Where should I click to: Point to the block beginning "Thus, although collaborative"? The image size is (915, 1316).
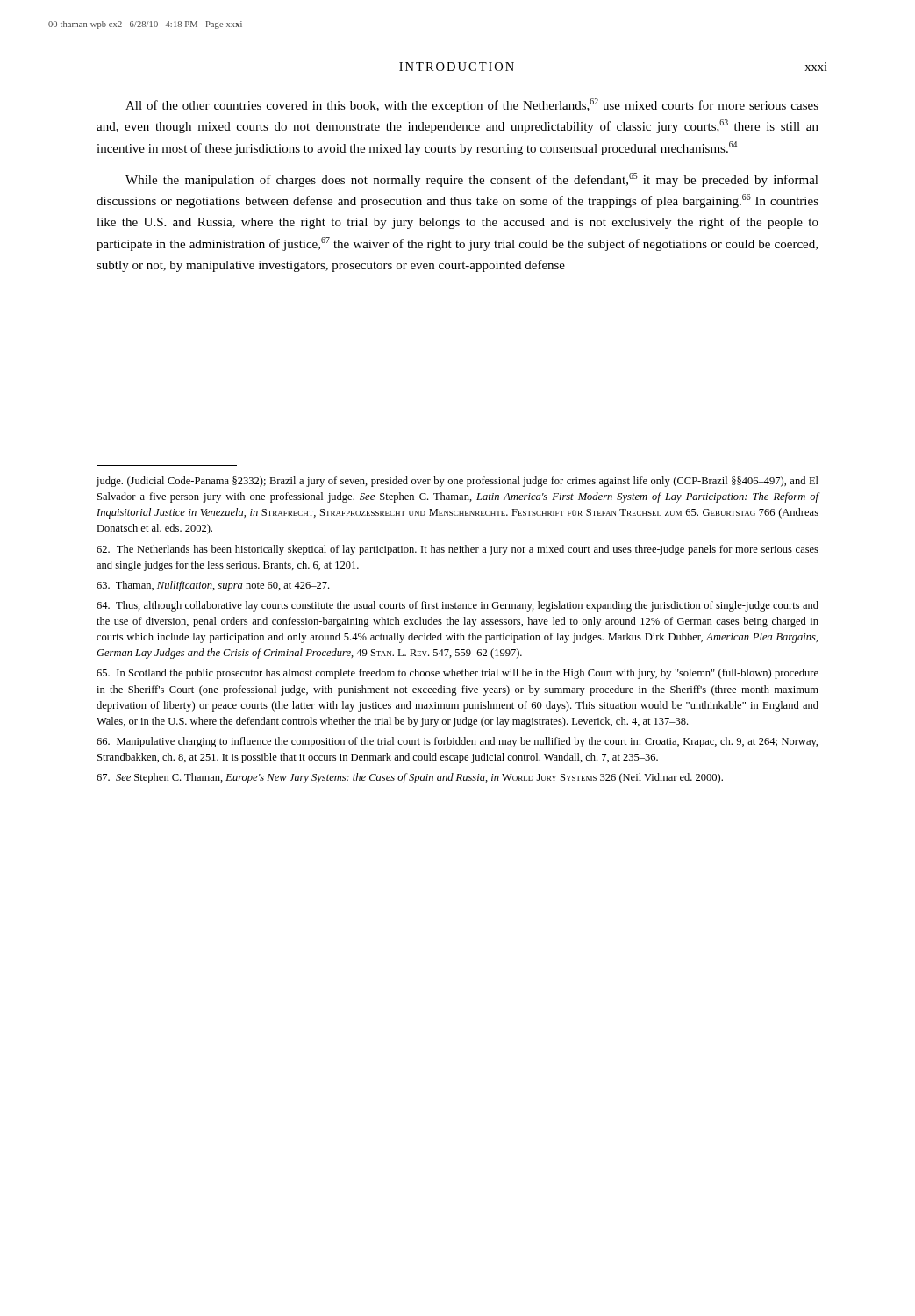pyautogui.click(x=458, y=629)
